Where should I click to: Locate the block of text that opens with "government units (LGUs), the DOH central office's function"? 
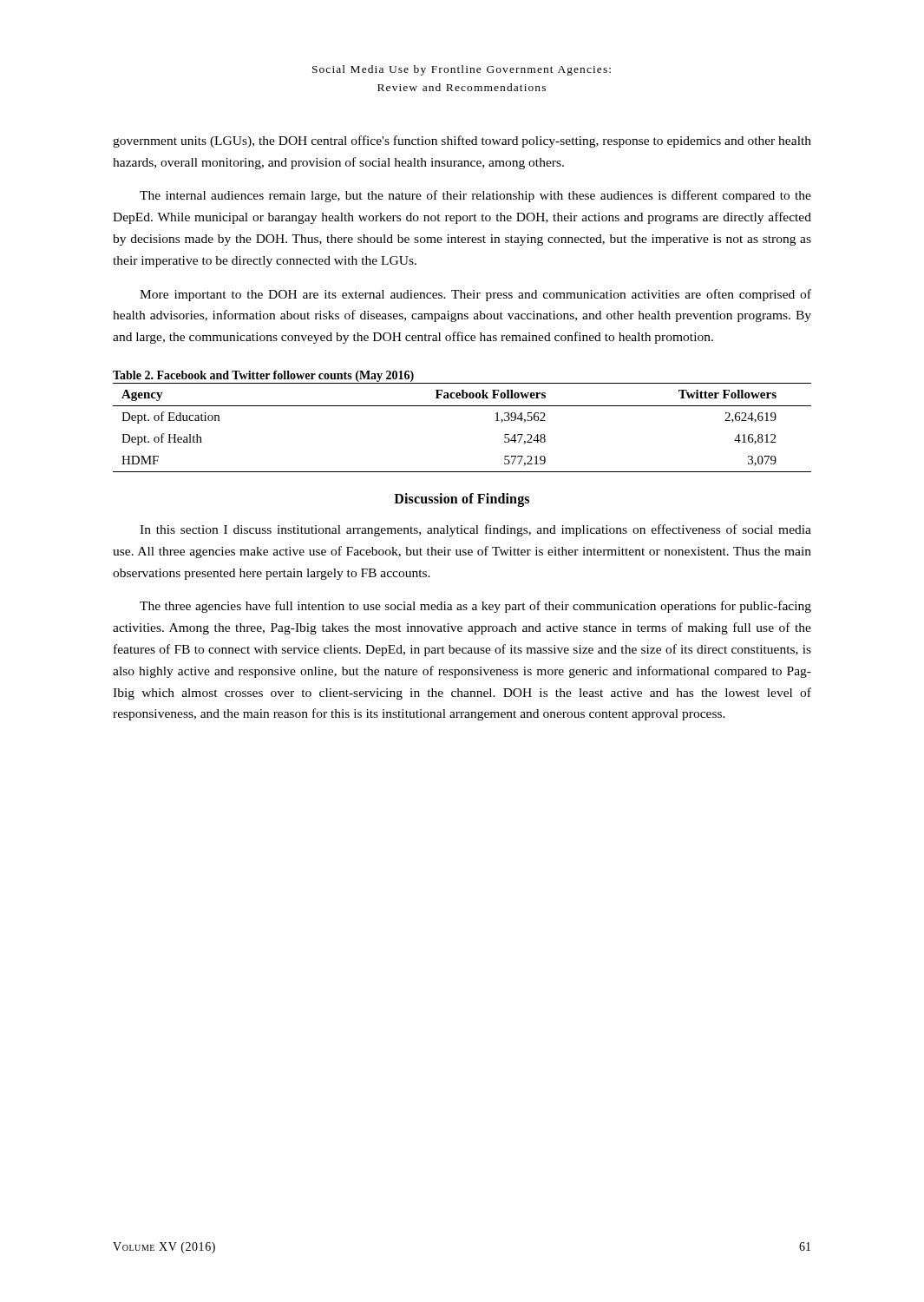(x=462, y=151)
